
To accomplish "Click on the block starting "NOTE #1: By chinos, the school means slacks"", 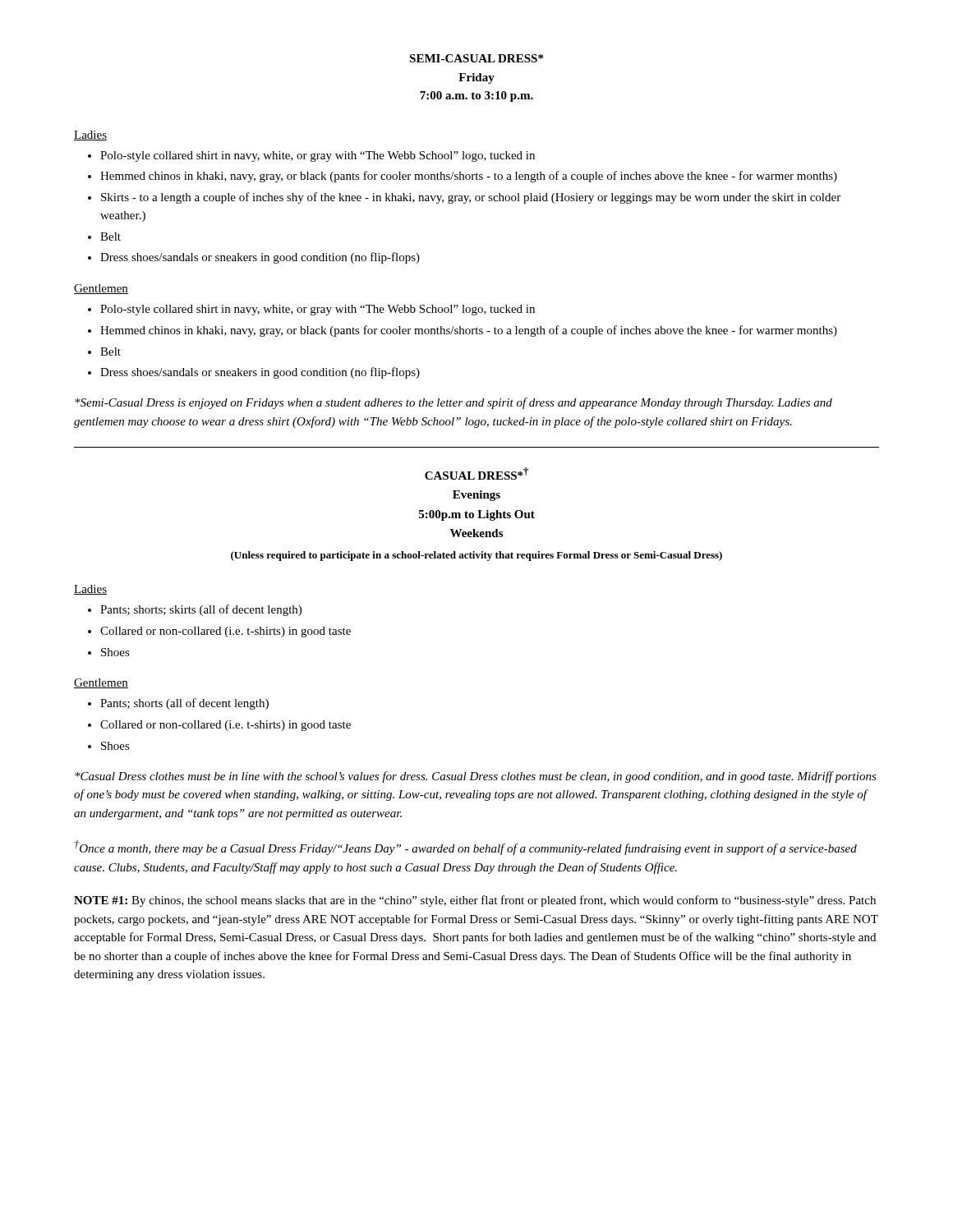I will pyautogui.click(x=476, y=937).
